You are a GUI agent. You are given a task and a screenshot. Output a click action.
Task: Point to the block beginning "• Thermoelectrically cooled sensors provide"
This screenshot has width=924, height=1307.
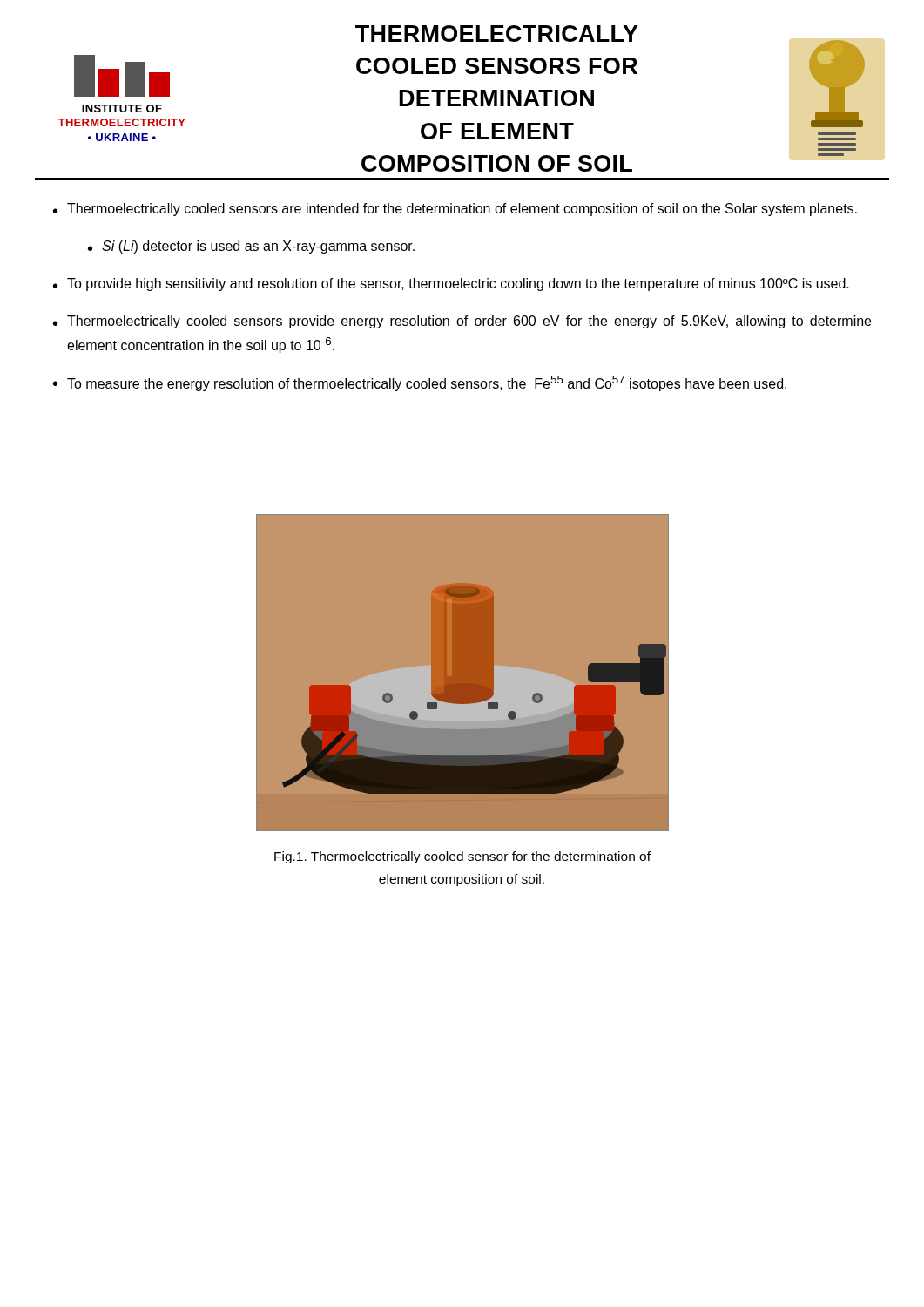coord(462,334)
